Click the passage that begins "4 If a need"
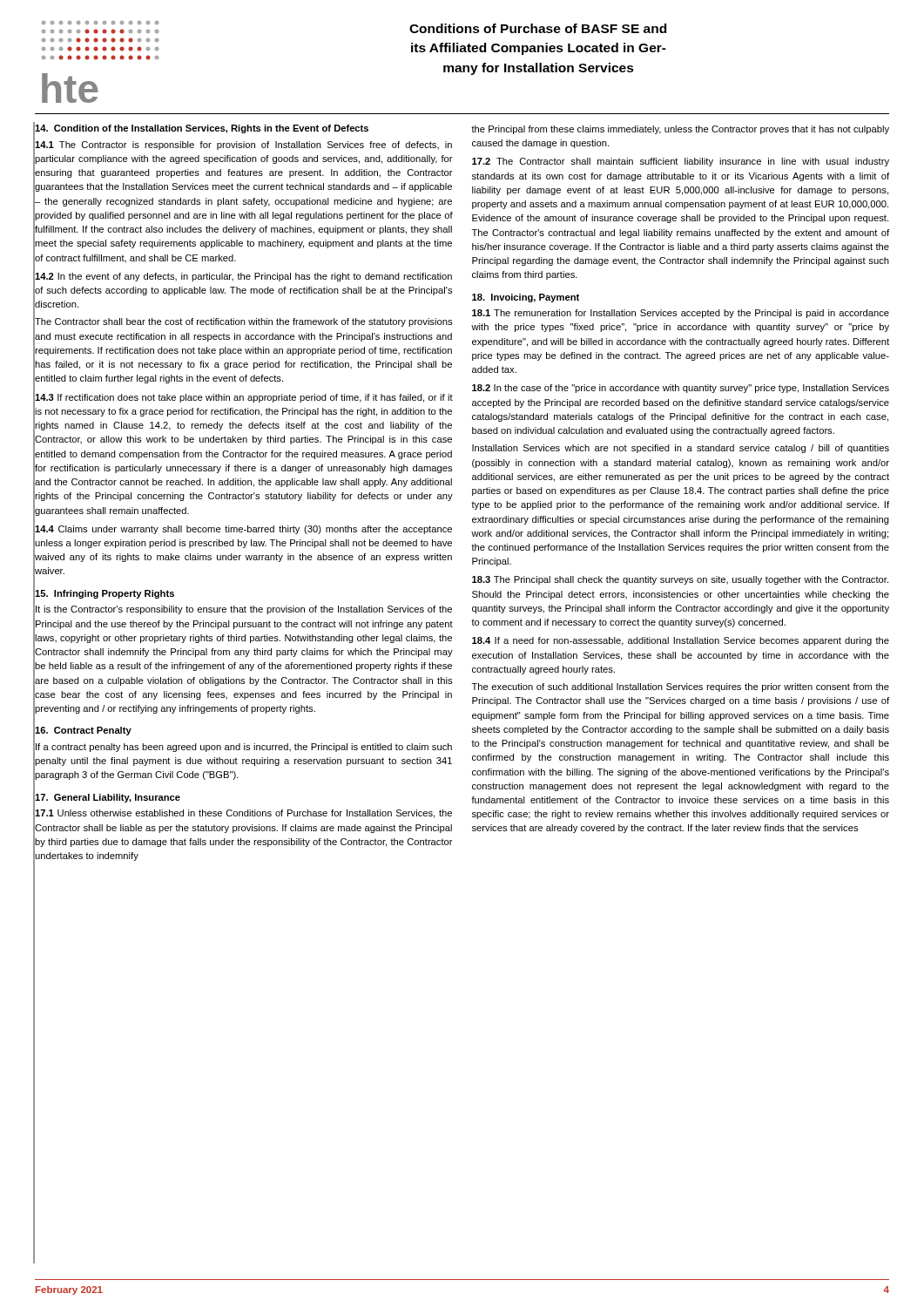924x1307 pixels. [x=680, y=735]
